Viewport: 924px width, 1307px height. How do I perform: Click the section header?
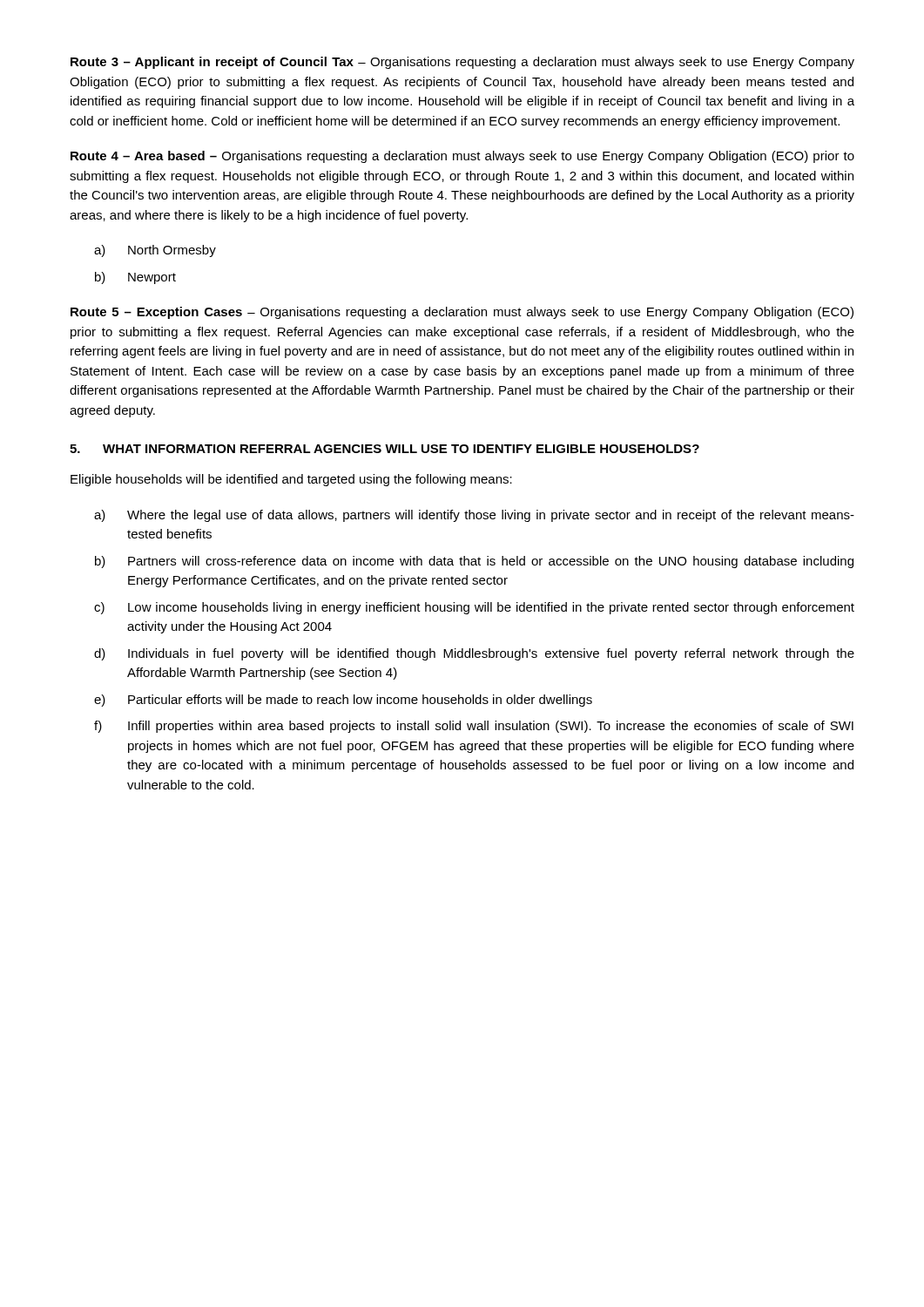[x=385, y=448]
